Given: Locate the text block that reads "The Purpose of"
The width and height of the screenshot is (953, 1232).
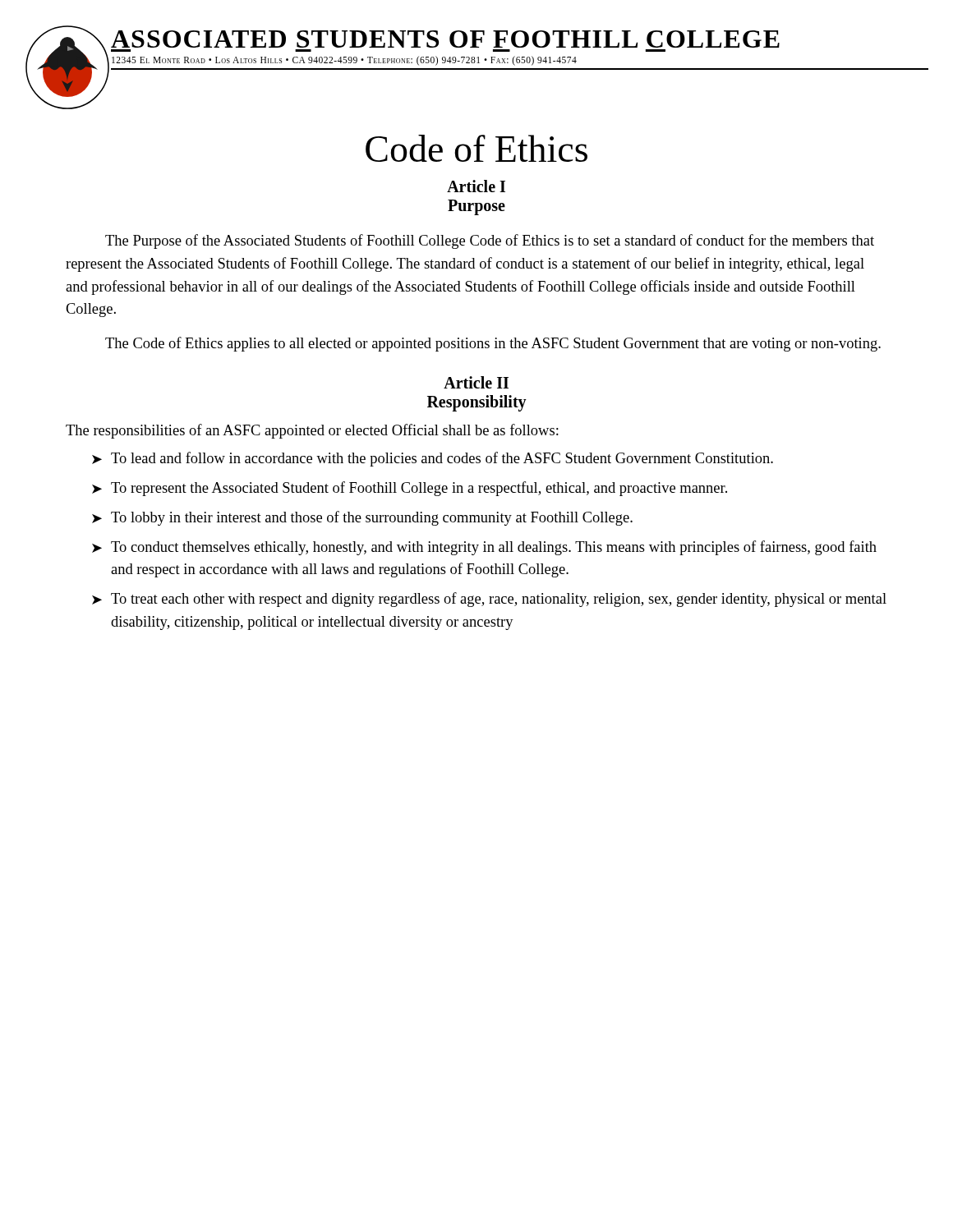Looking at the screenshot, I should (x=470, y=275).
